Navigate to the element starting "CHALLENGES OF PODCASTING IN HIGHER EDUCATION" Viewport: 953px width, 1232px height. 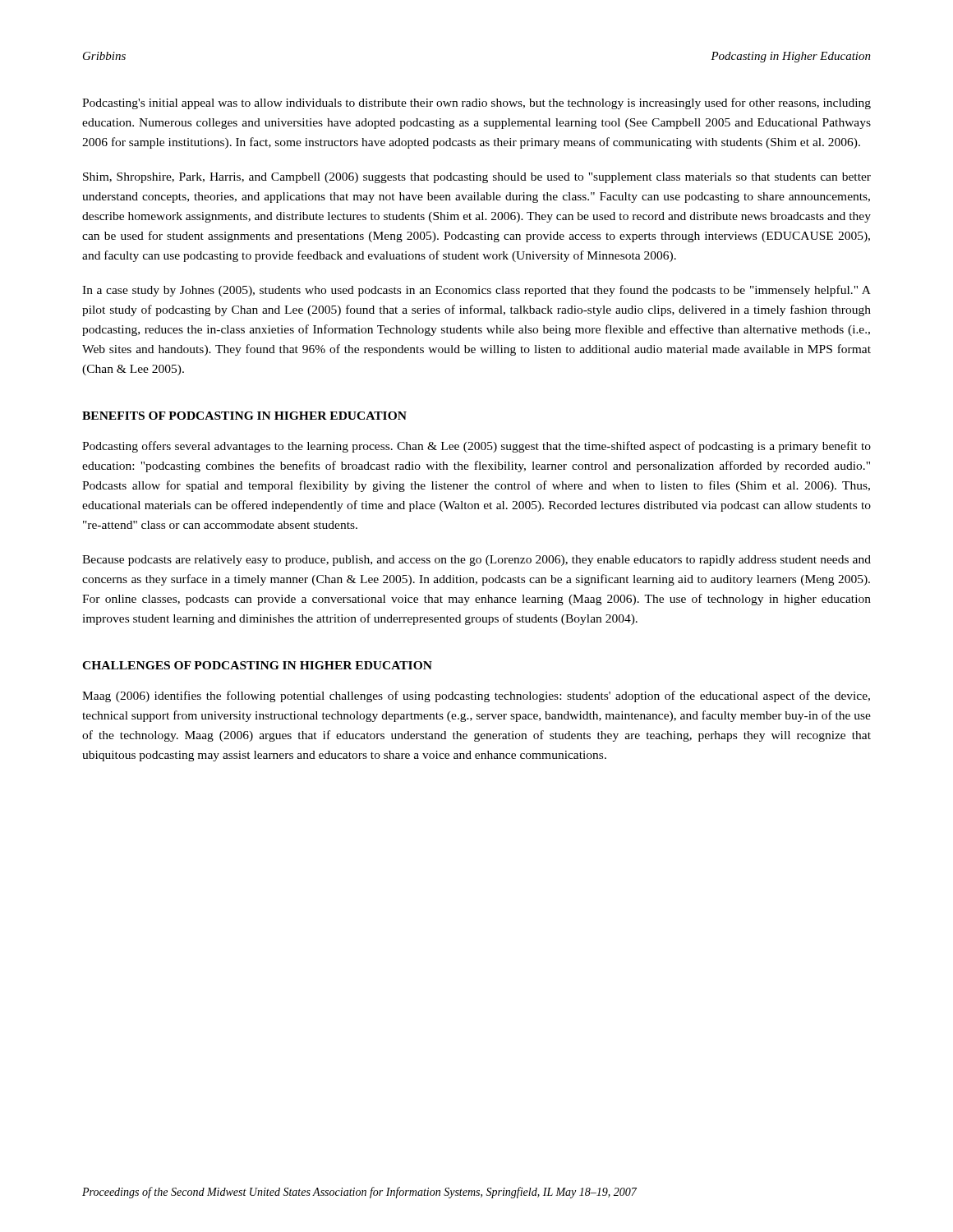(257, 665)
